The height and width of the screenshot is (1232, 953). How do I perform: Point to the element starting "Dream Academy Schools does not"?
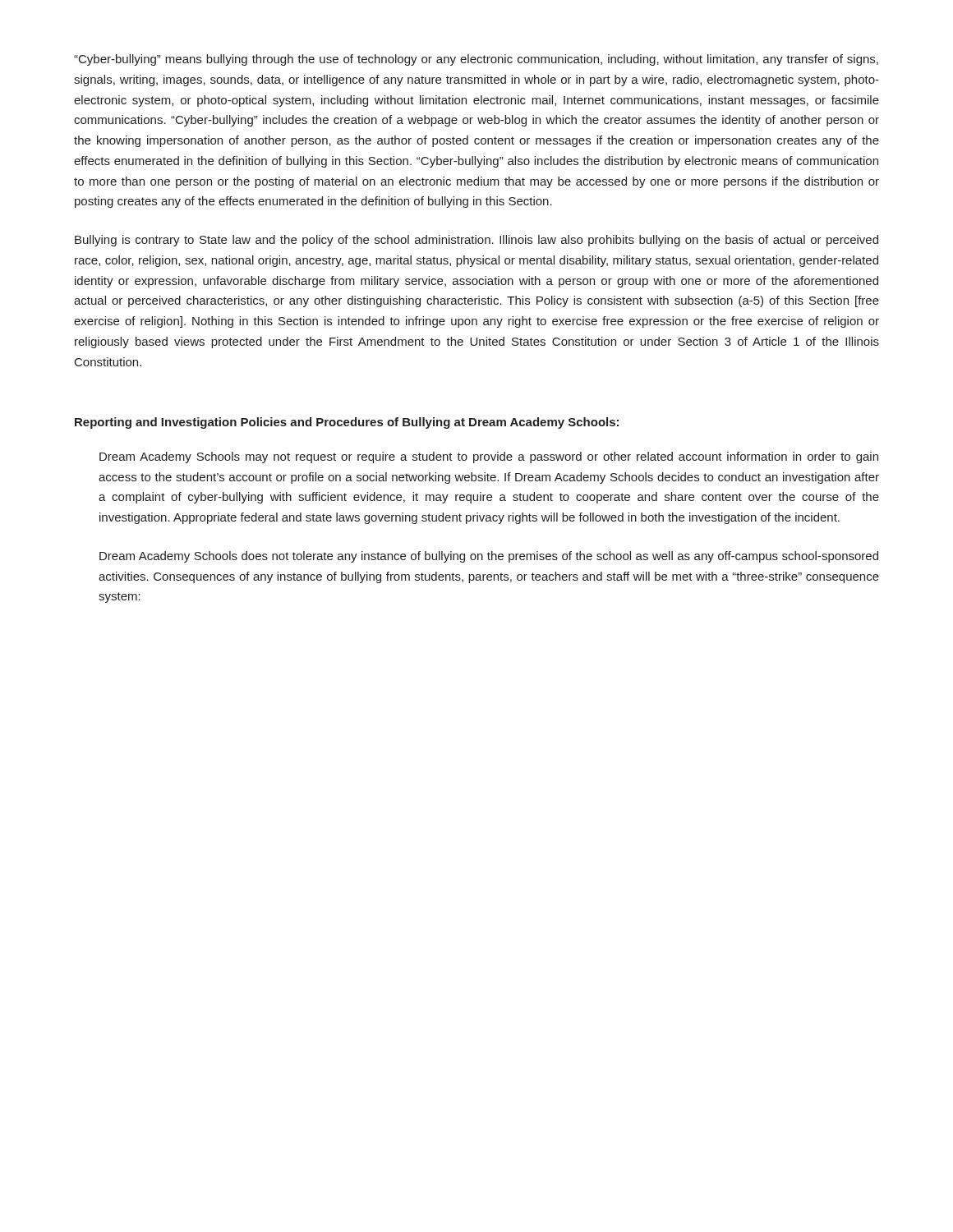(x=489, y=576)
